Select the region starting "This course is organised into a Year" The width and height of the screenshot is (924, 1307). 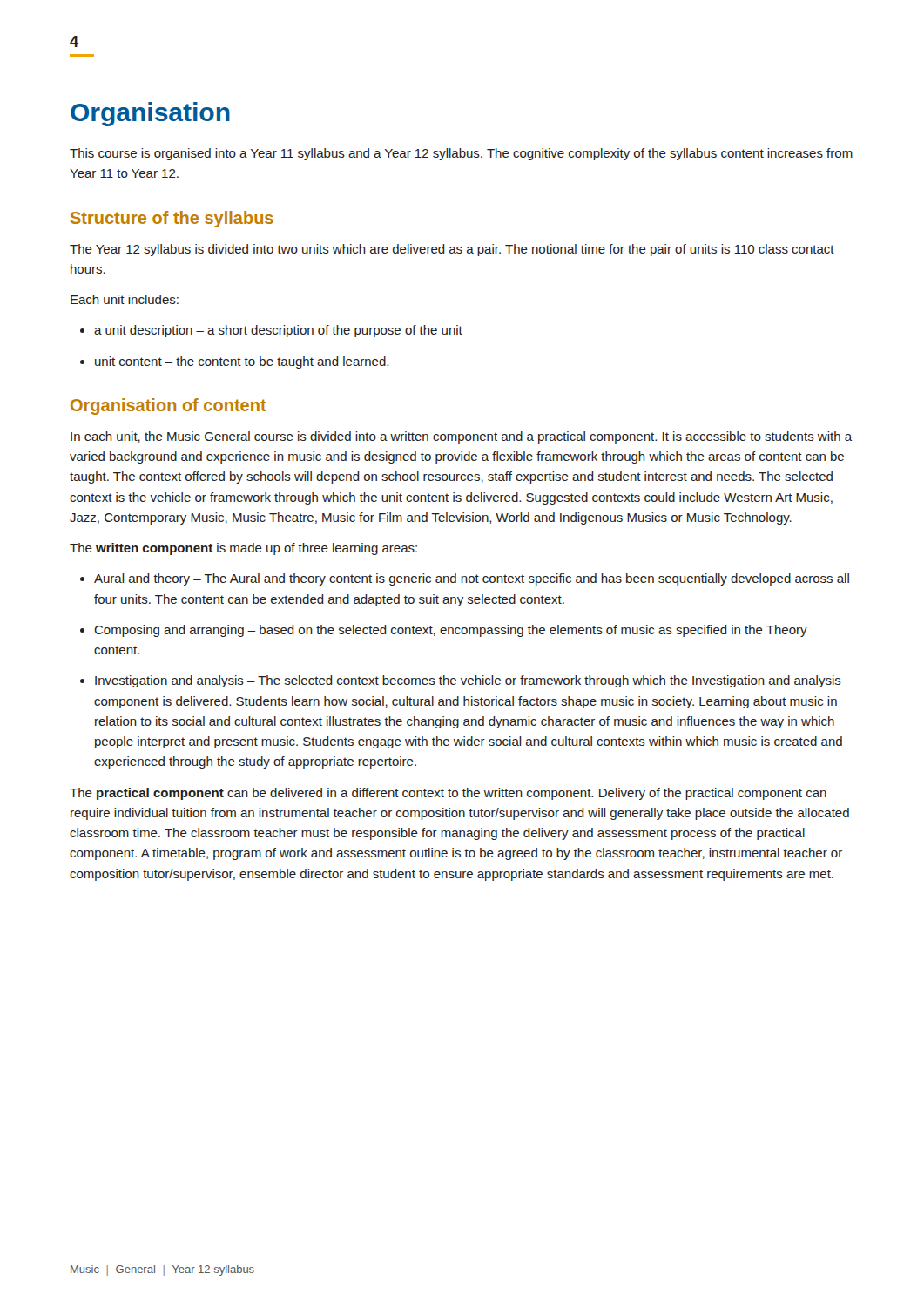pyautogui.click(x=462, y=163)
